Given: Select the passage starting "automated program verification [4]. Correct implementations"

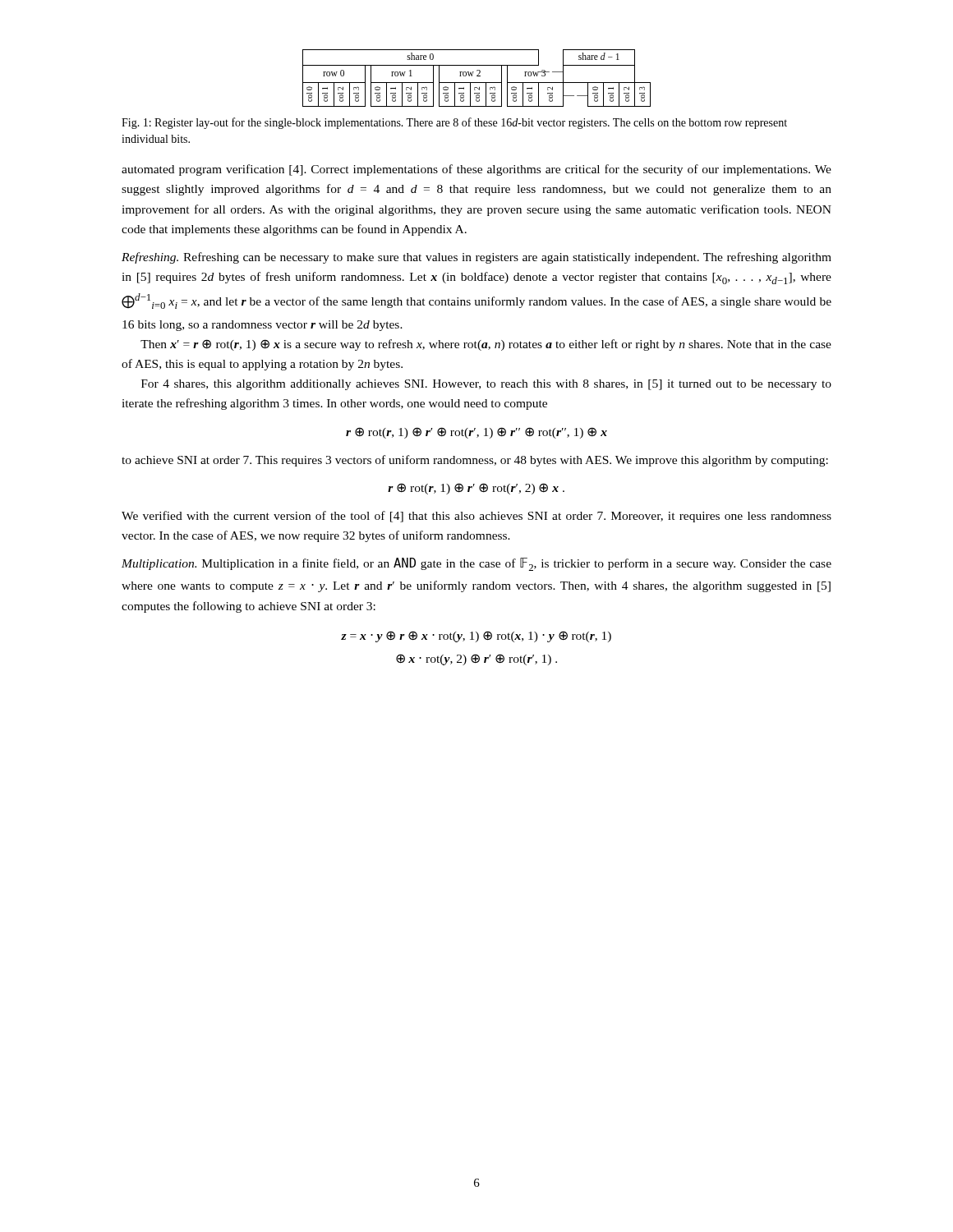Looking at the screenshot, I should (476, 199).
